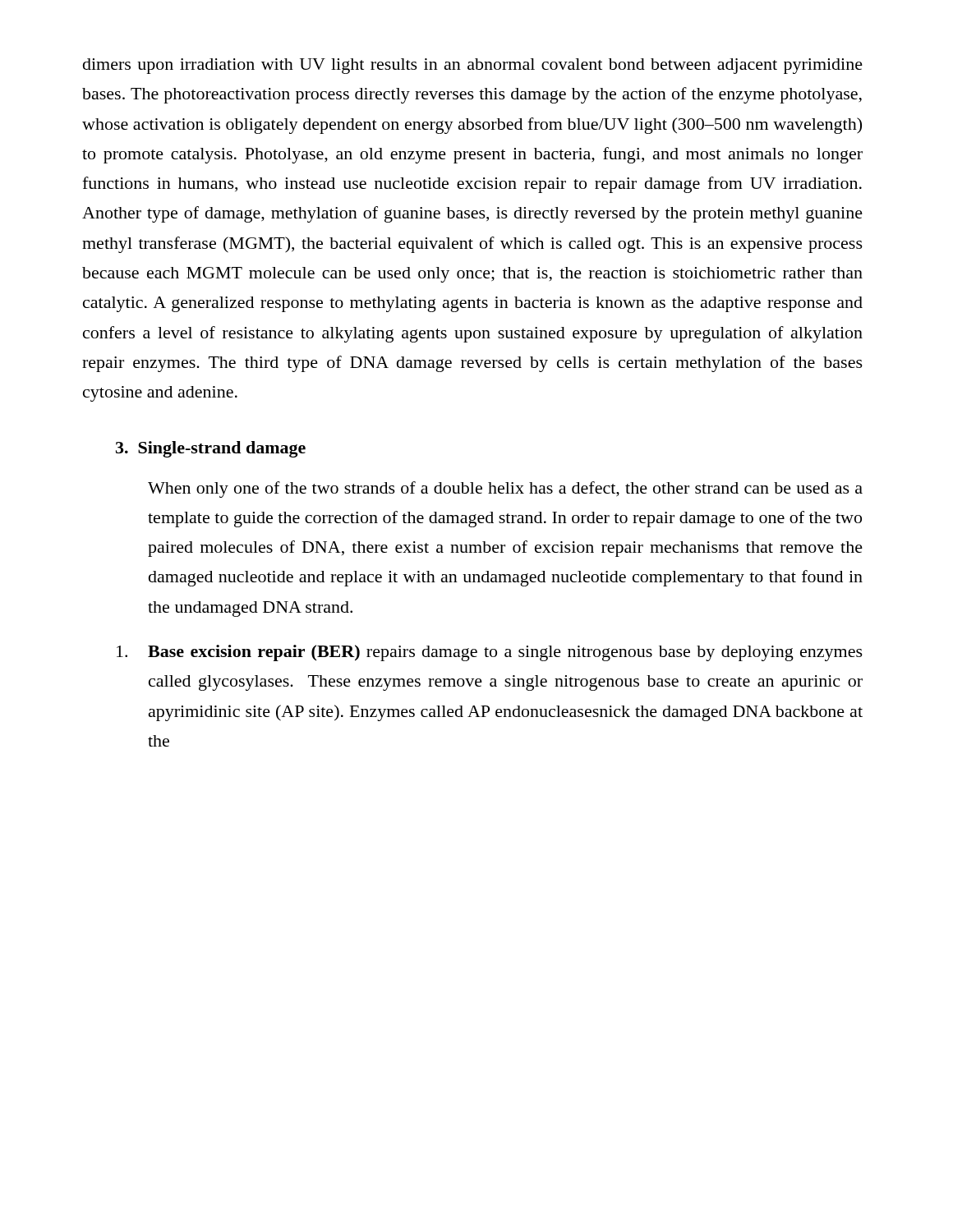Find the text block that reads "When only one"
The image size is (953, 1232).
pos(505,547)
